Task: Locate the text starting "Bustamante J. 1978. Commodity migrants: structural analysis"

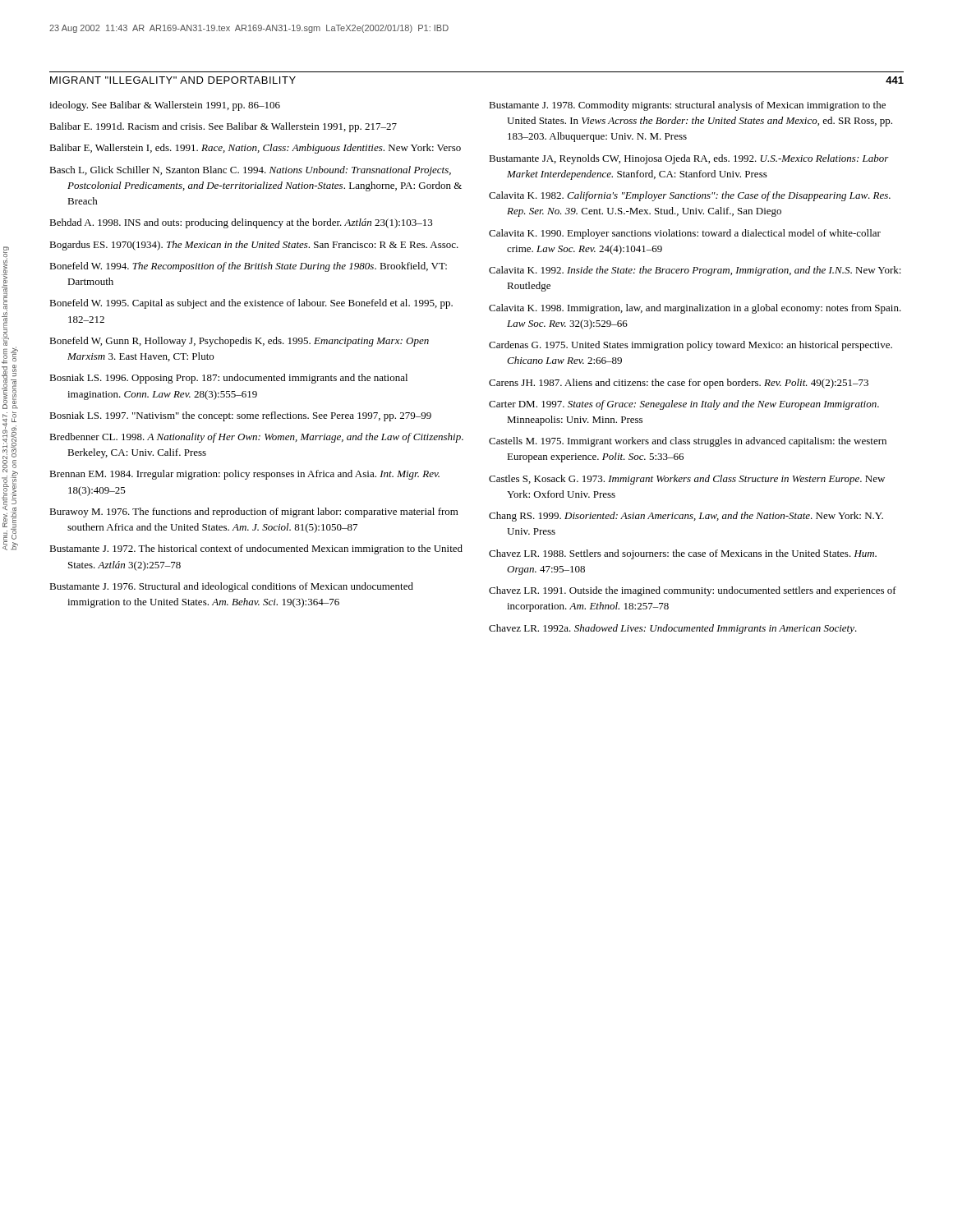Action: [691, 120]
